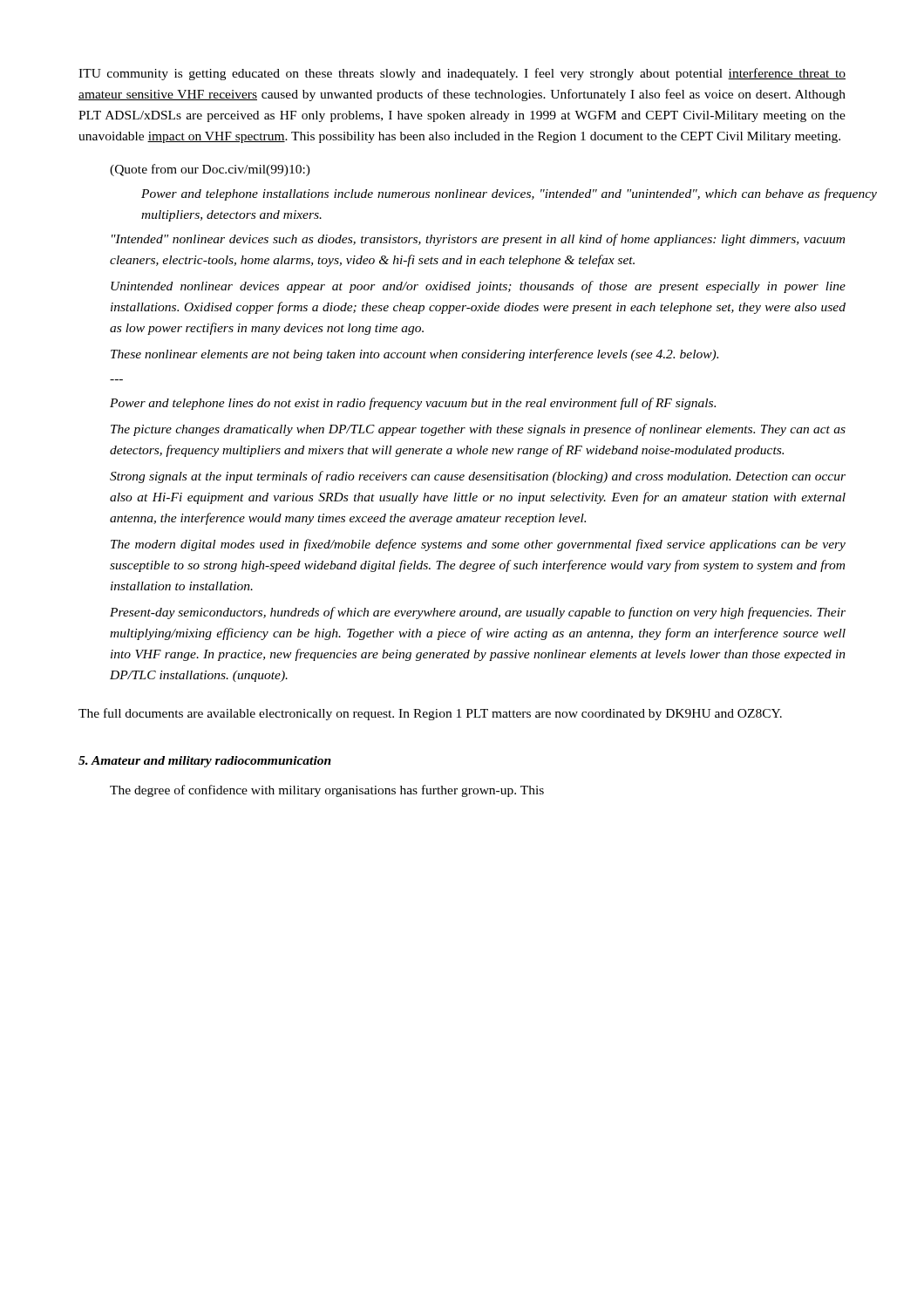Point to the text block starting "ITU community is"

(x=462, y=104)
